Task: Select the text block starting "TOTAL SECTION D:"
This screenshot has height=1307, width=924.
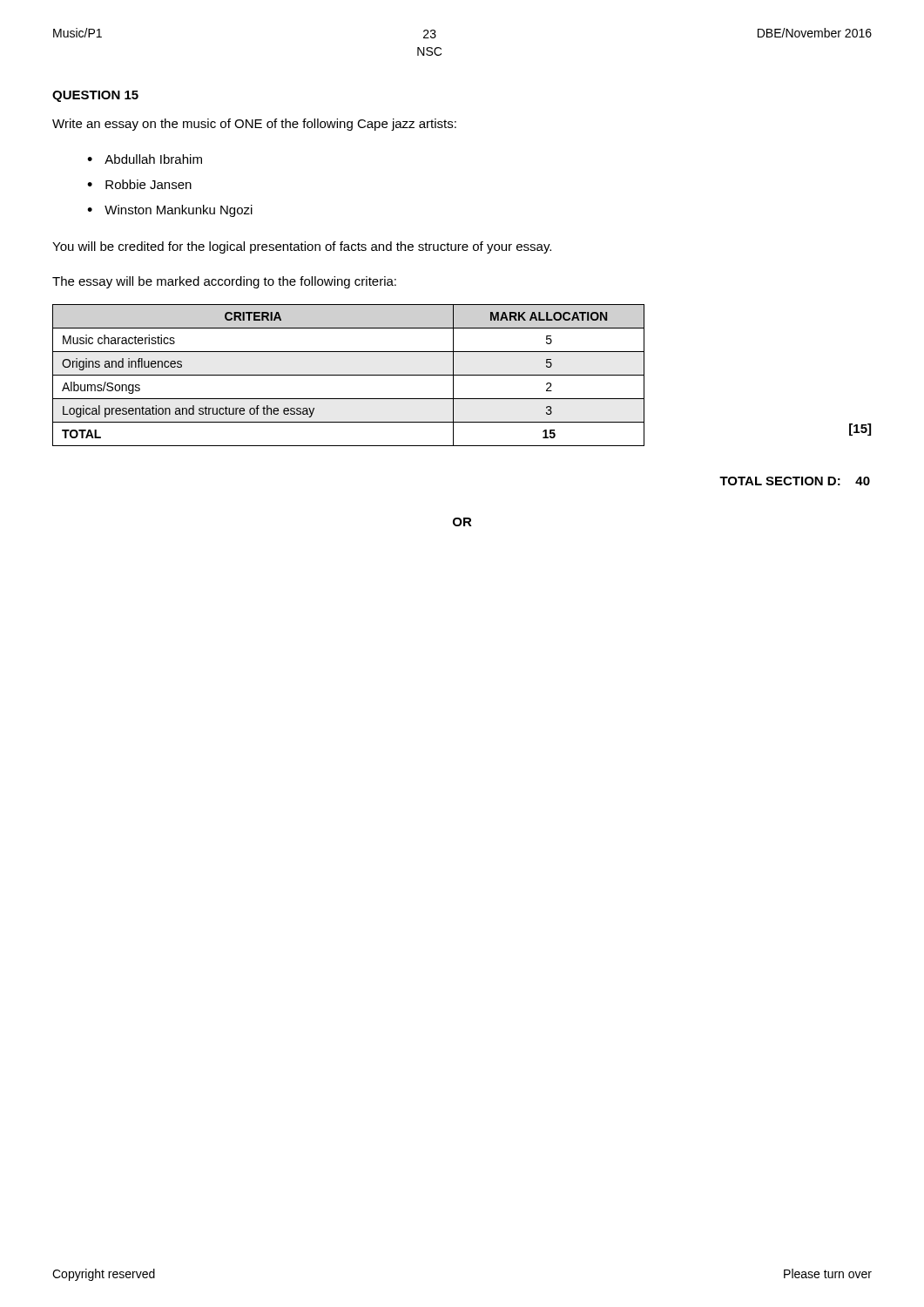Action: tap(795, 480)
